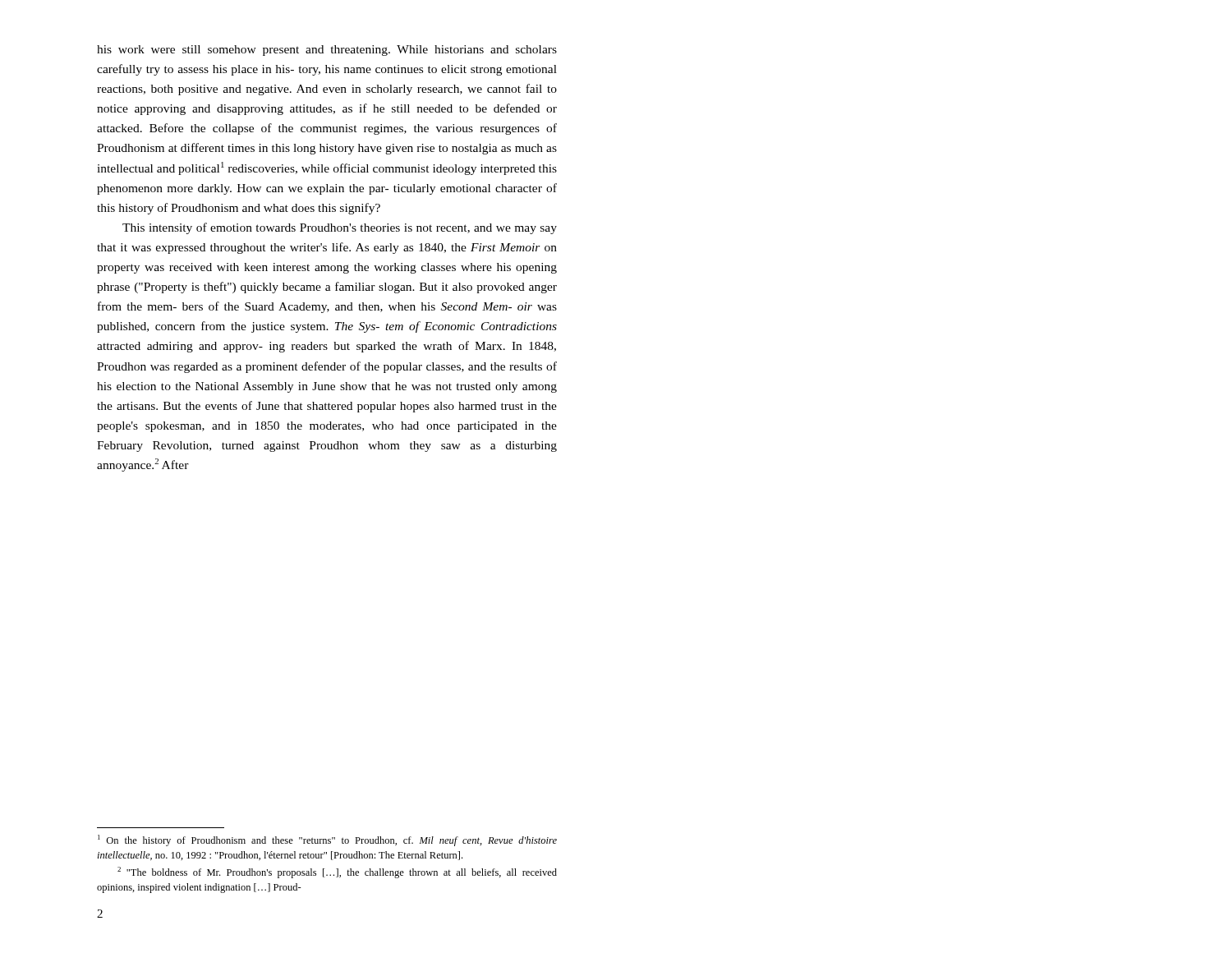Point to the element starting "1 On the history of Proudhonism and these"
This screenshot has height=953, width=1232.
coord(327,848)
